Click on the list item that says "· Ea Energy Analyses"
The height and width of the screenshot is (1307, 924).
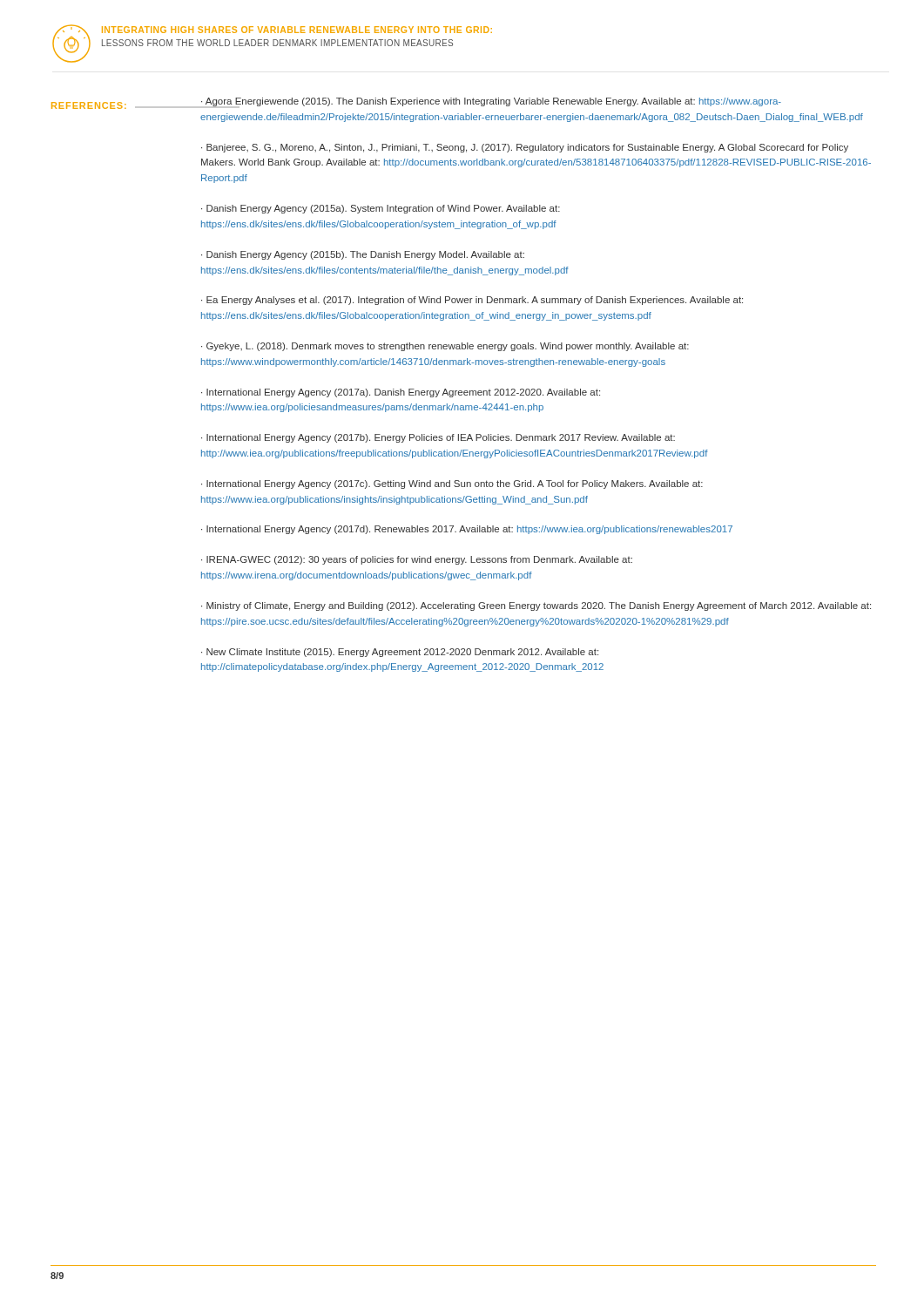coord(472,308)
